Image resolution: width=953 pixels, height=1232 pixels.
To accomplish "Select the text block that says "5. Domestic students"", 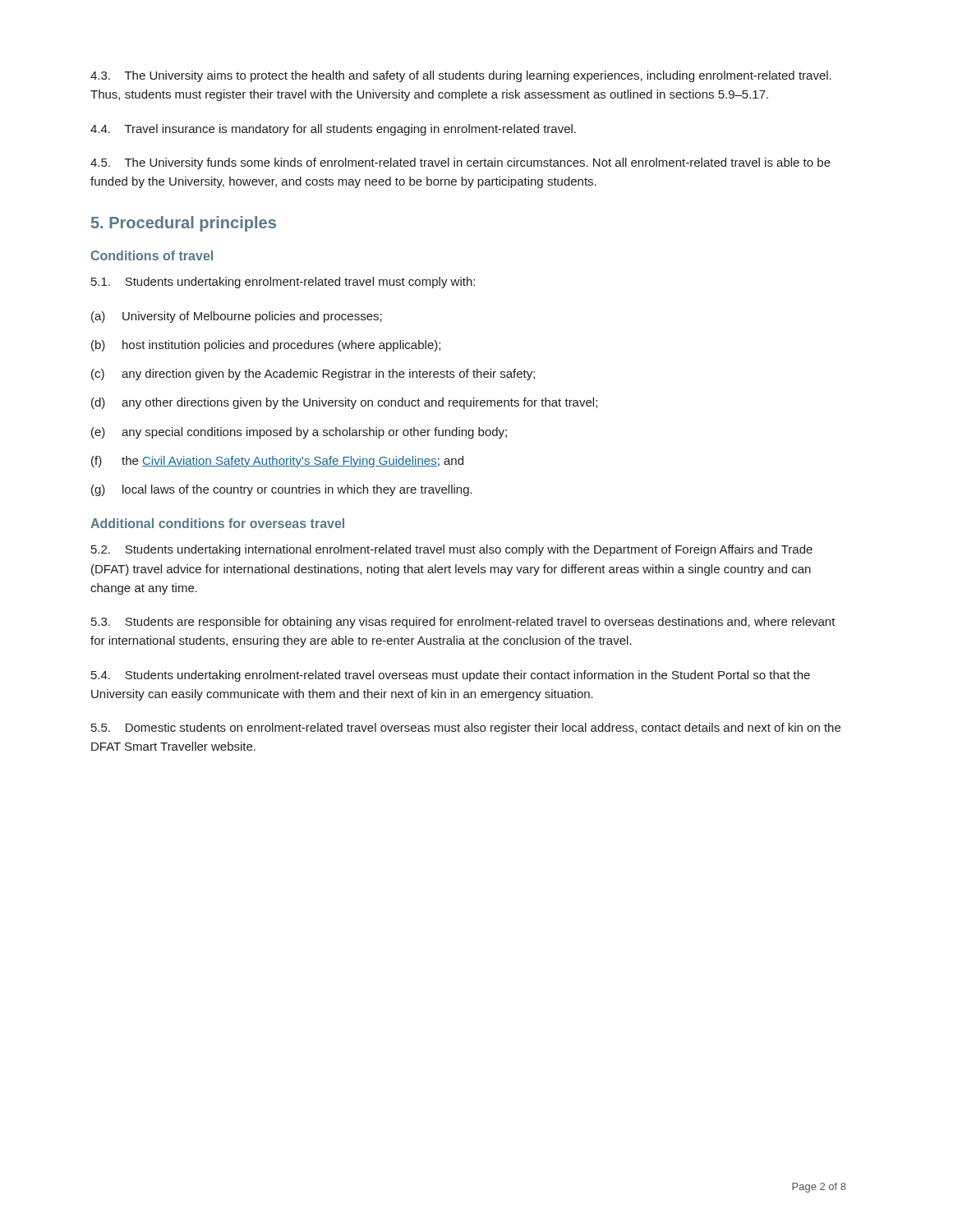I will [466, 737].
